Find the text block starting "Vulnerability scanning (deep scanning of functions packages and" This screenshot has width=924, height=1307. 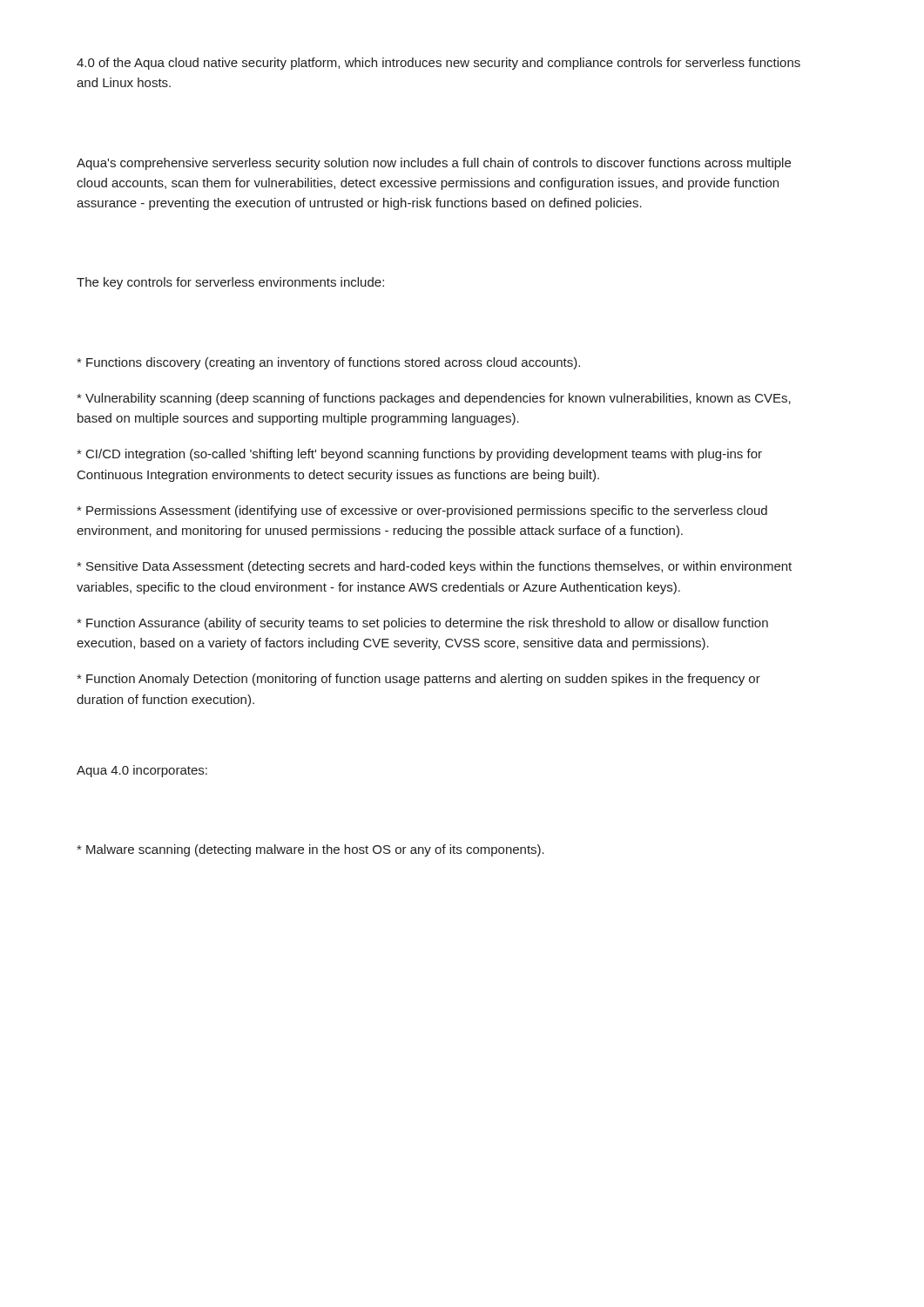(x=434, y=408)
